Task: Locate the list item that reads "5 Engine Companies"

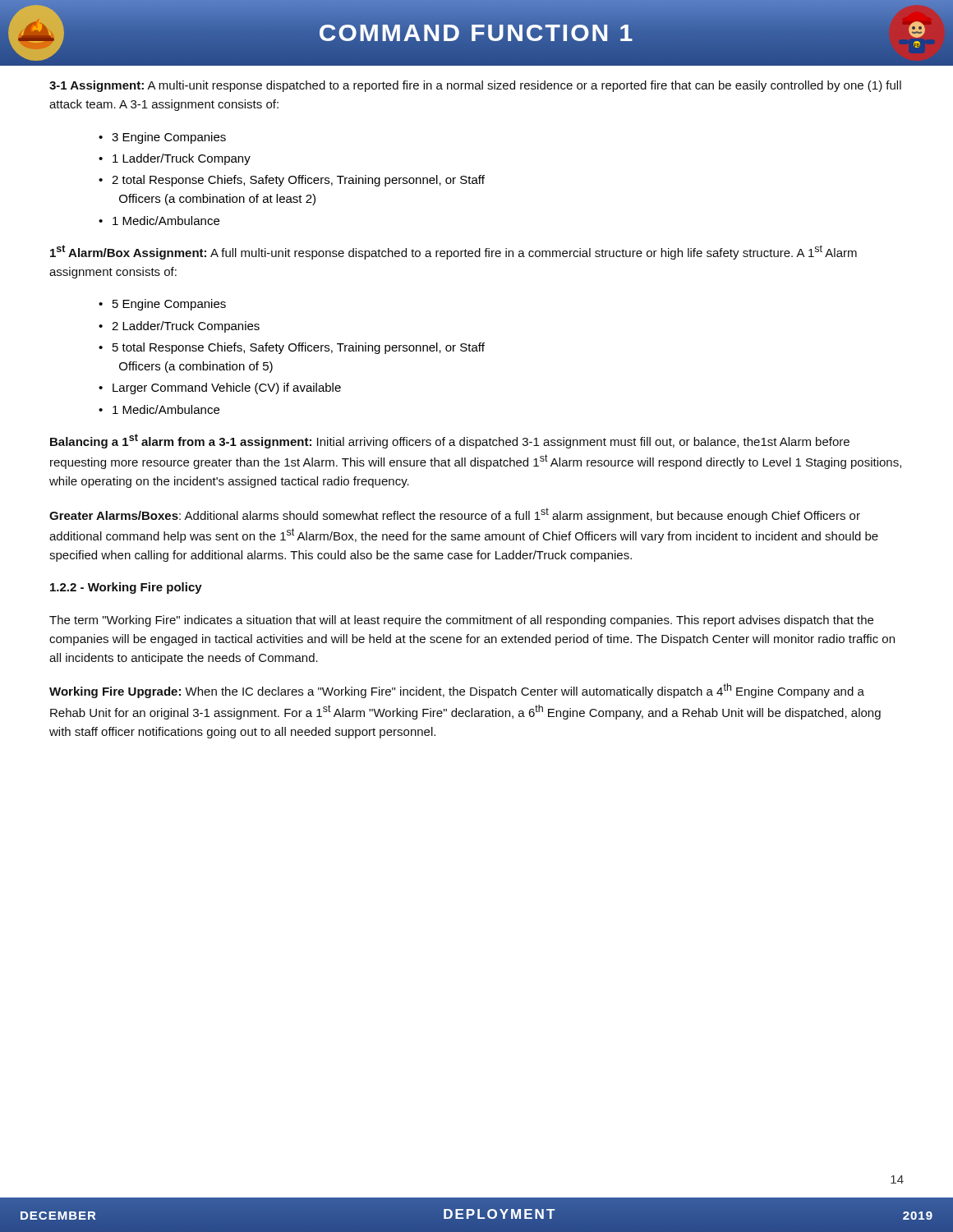Action: 162,305
